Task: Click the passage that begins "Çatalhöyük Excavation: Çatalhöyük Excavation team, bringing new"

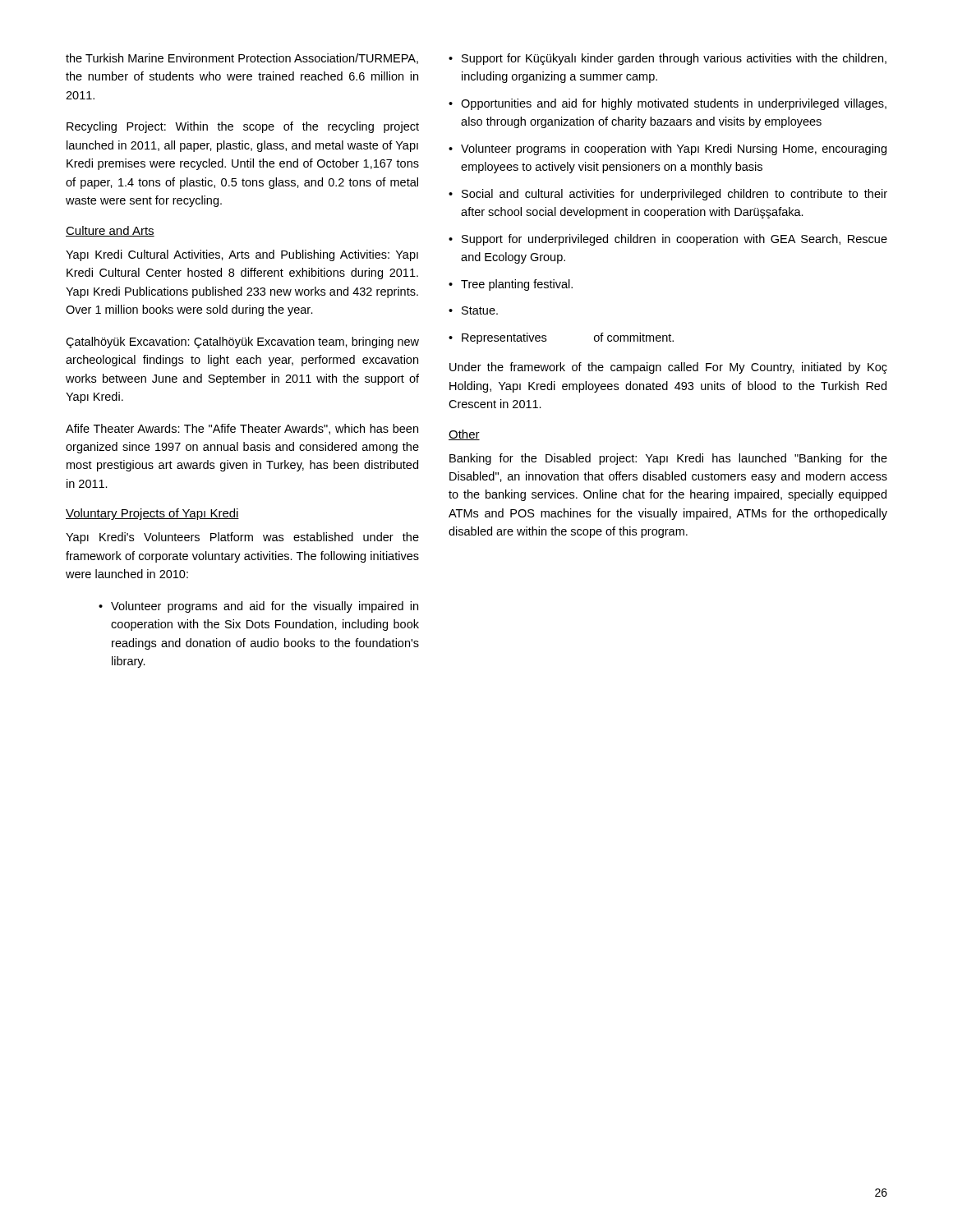Action: (x=242, y=369)
